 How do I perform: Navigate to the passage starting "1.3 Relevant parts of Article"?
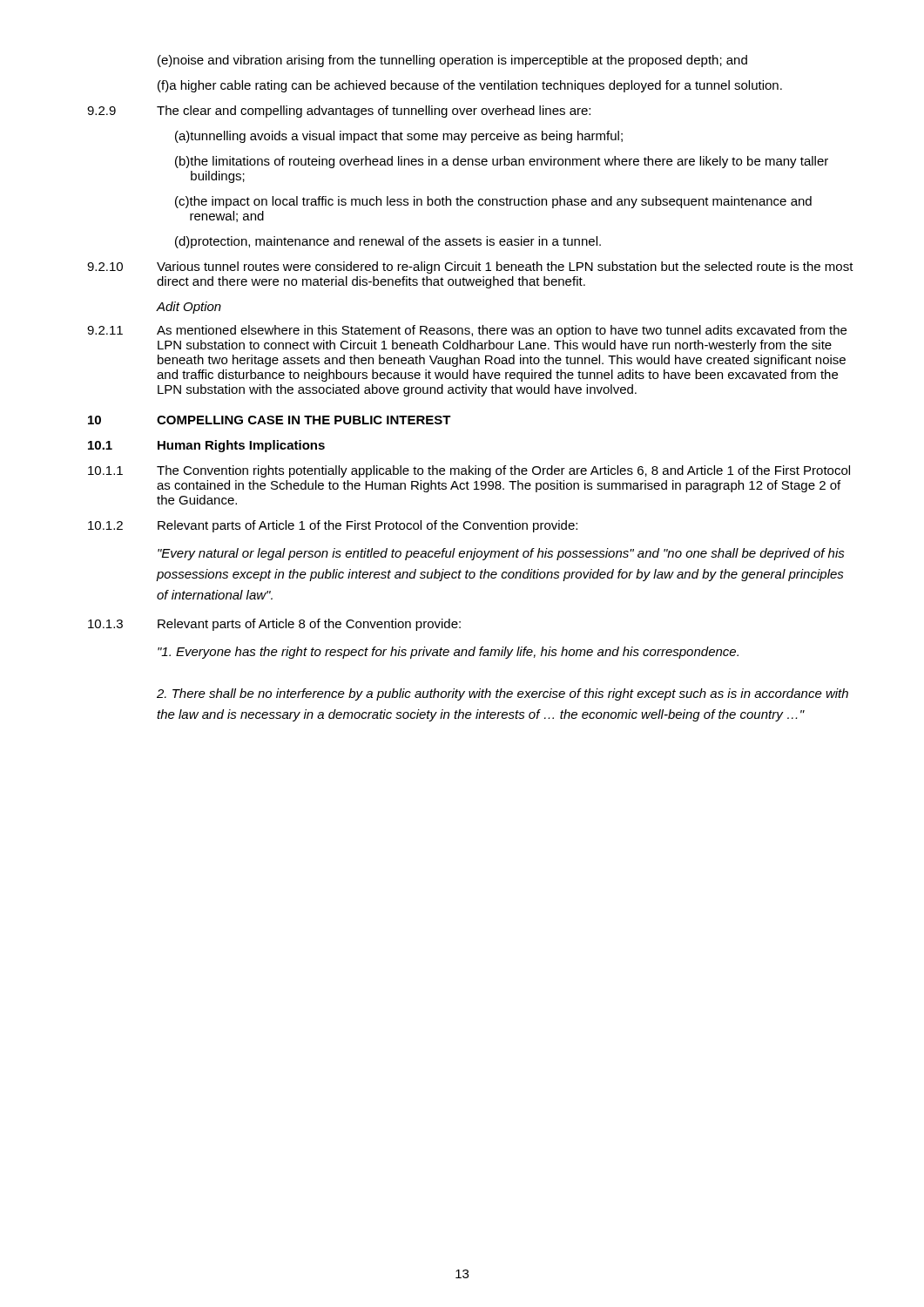(471, 623)
